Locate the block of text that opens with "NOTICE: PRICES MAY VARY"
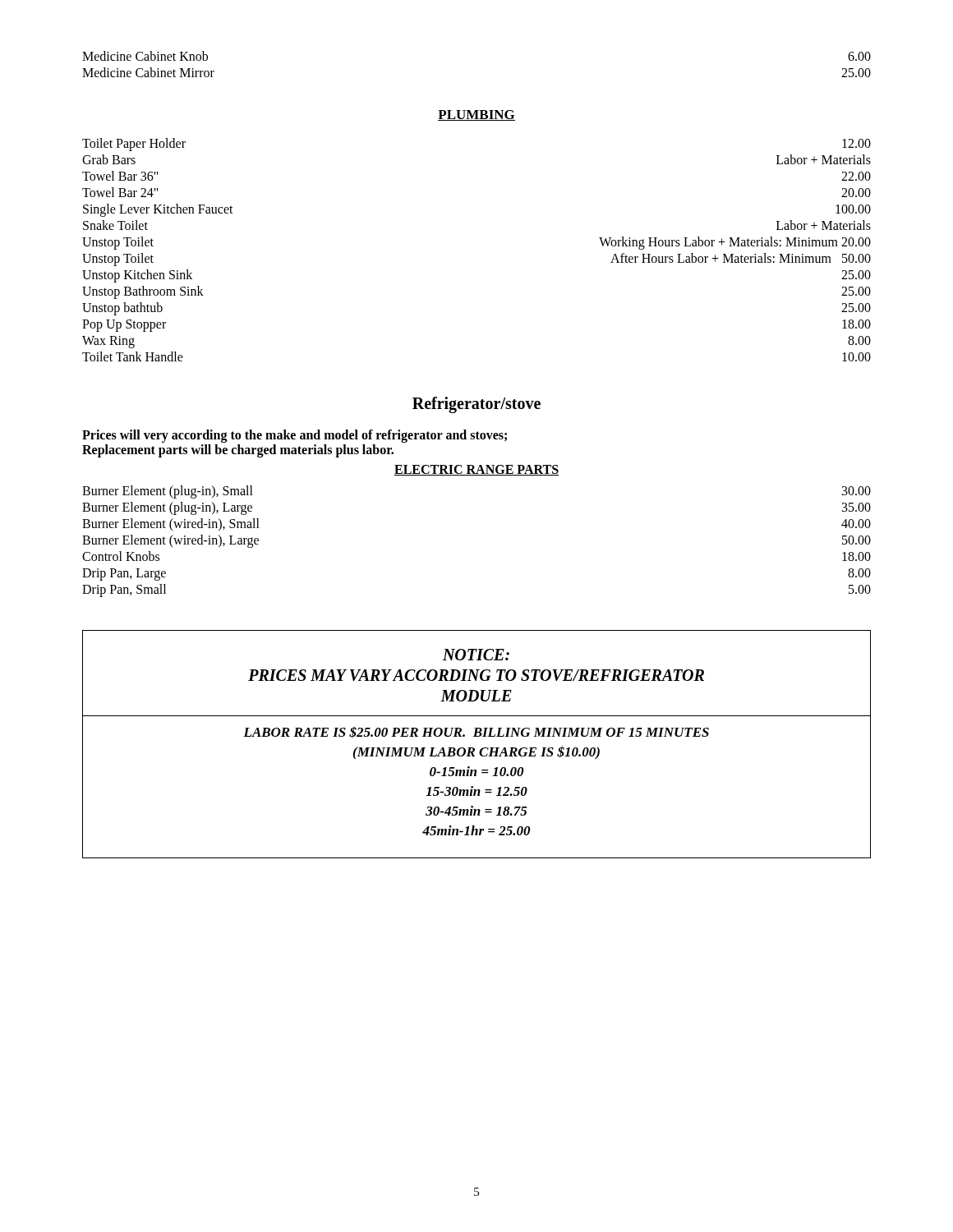The height and width of the screenshot is (1232, 953). 476,744
